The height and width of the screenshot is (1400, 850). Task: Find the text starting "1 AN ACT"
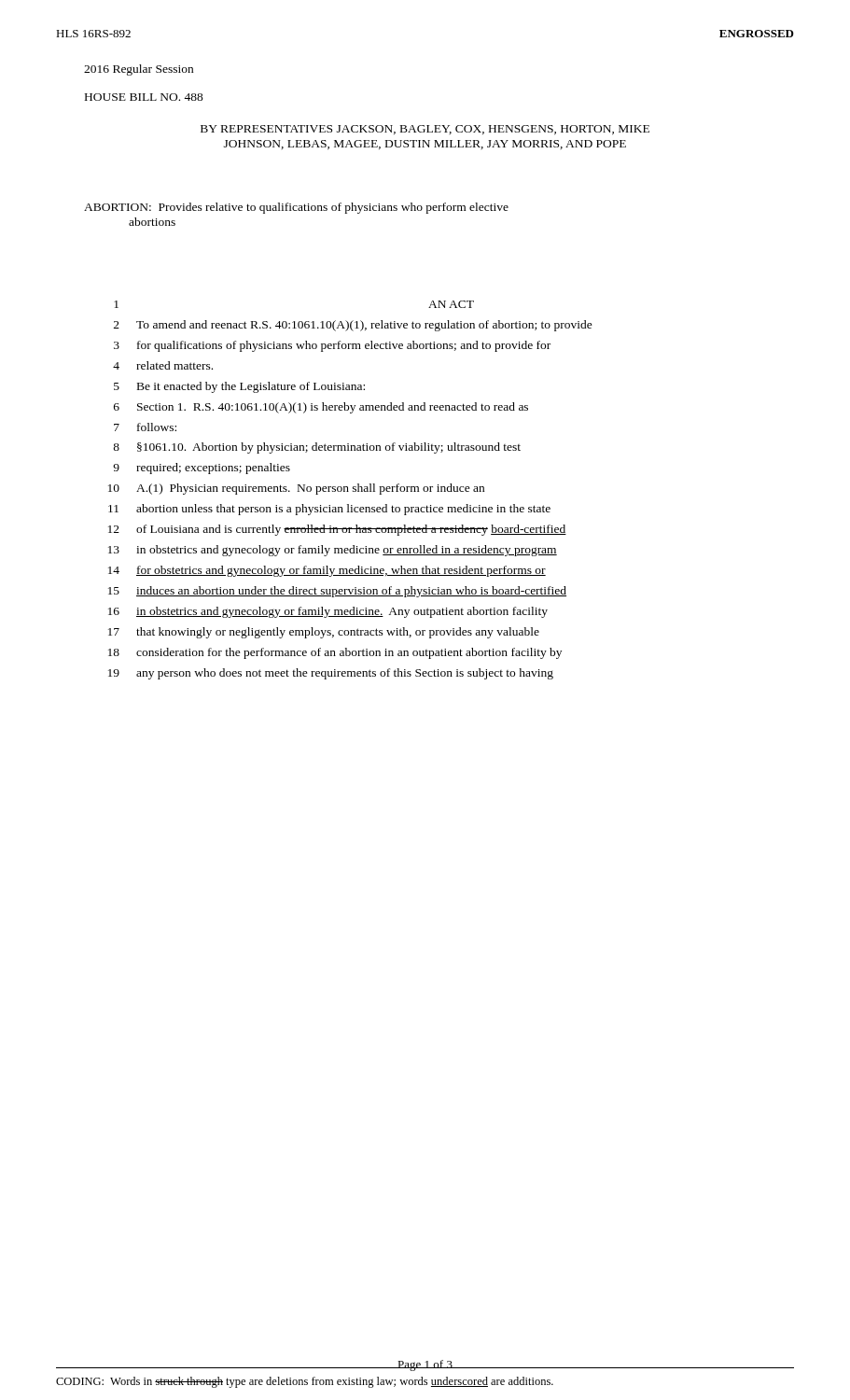coord(425,305)
